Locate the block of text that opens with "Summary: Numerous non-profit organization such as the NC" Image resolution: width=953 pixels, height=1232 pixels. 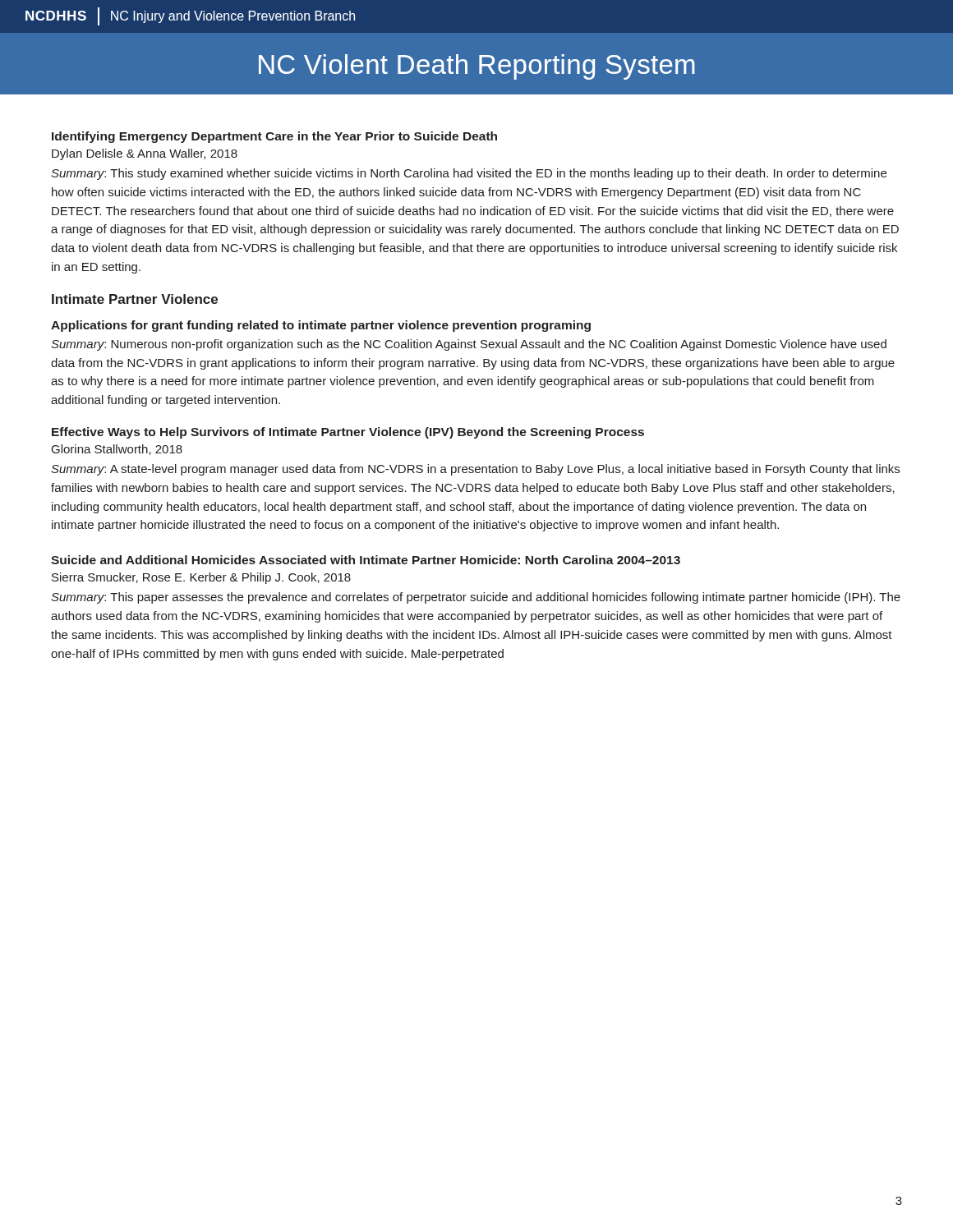(473, 372)
